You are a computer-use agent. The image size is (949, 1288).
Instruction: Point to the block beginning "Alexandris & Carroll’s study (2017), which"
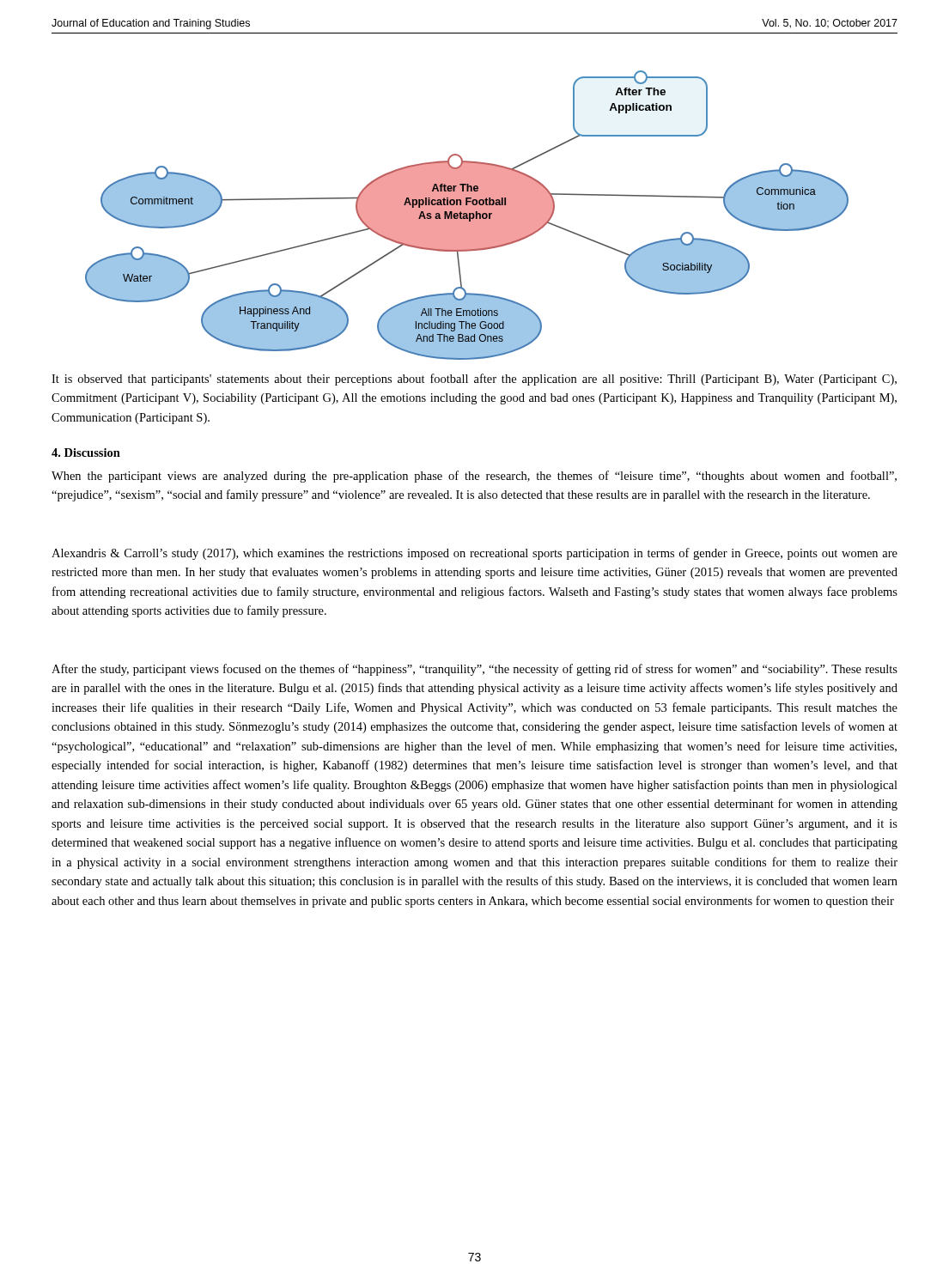click(x=474, y=582)
